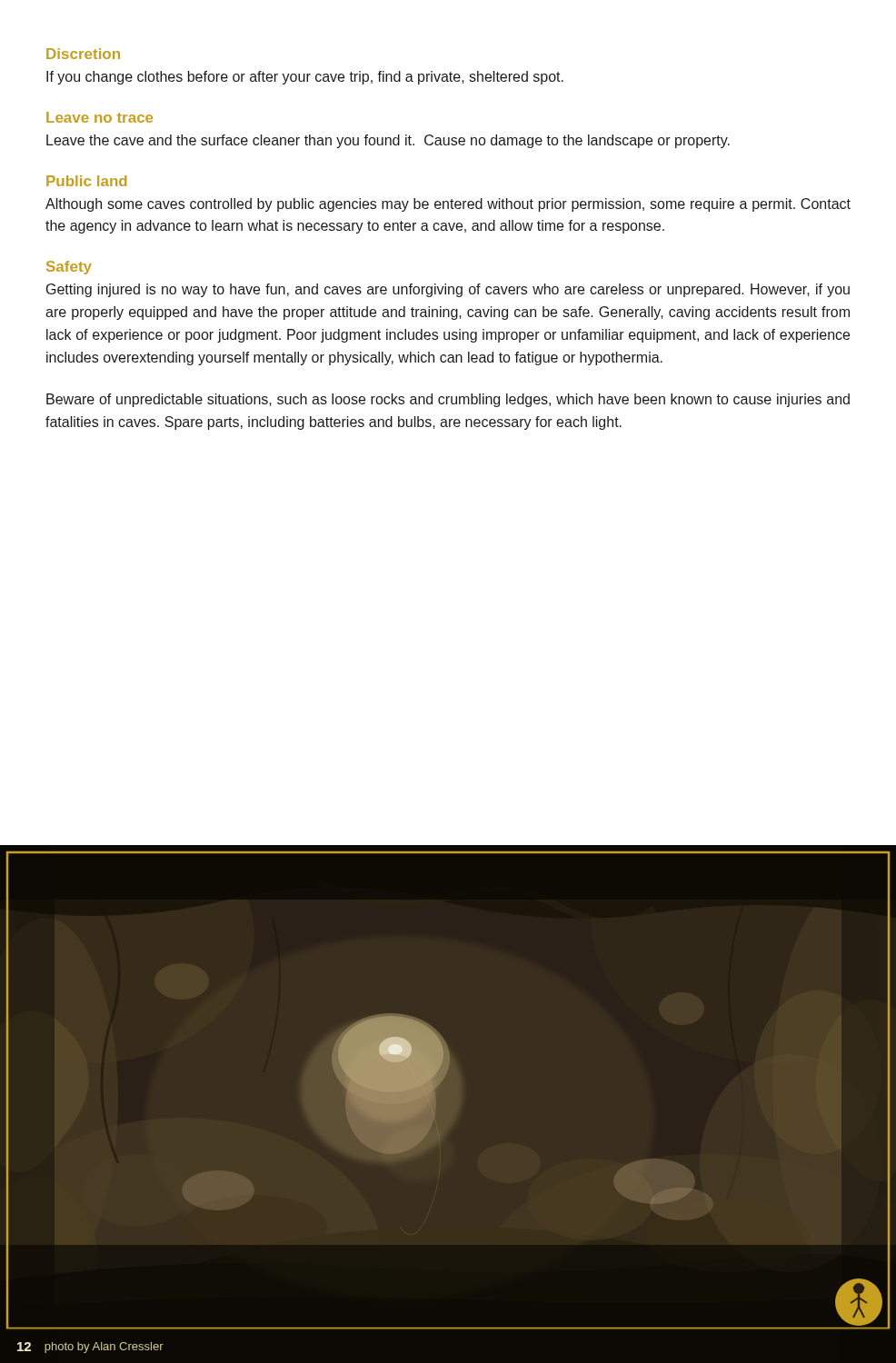Locate the block starting "Leave no trace"
This screenshot has width=896, height=1363.
[x=100, y=117]
